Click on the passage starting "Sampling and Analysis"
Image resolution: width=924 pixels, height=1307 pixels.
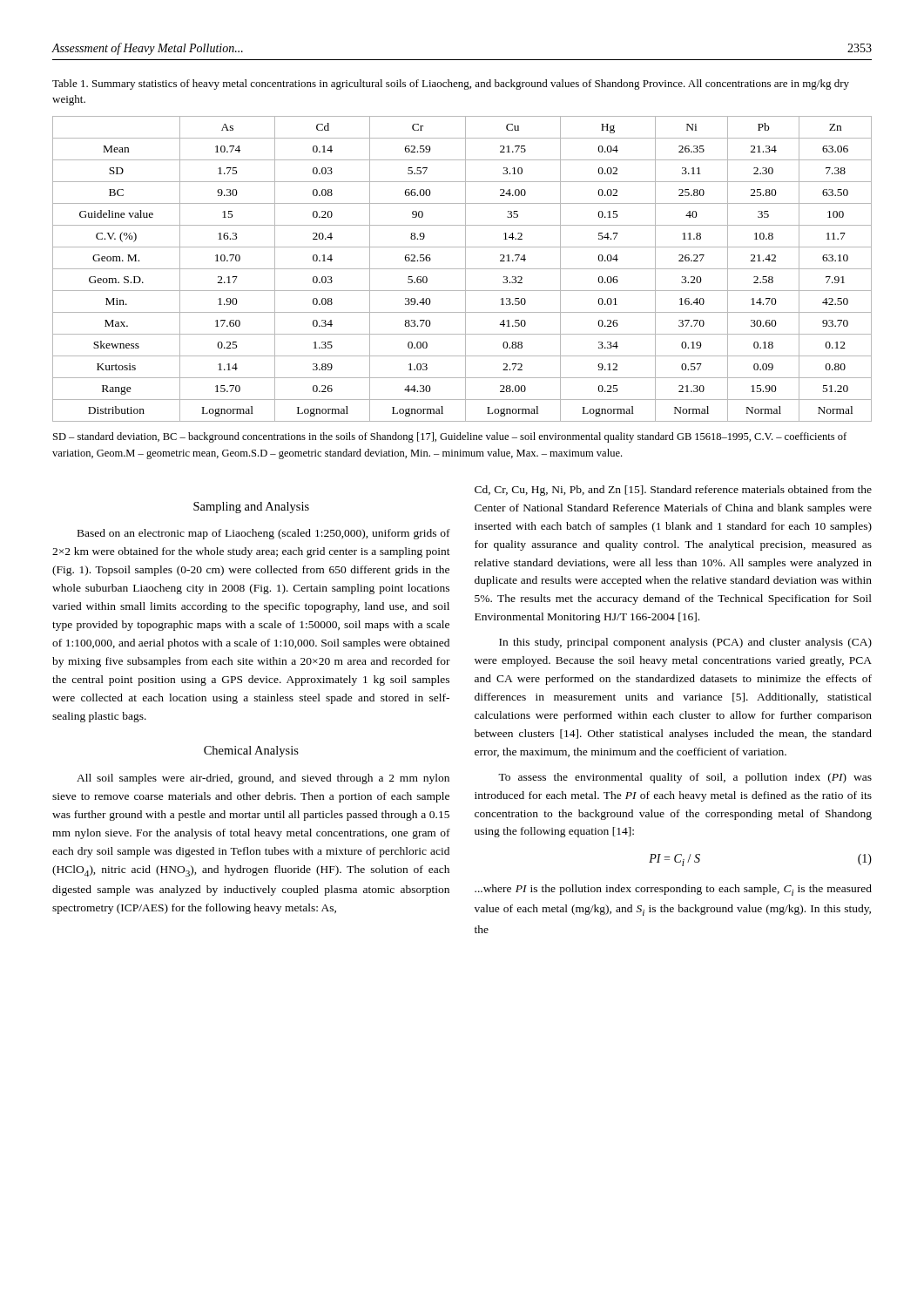click(x=251, y=506)
